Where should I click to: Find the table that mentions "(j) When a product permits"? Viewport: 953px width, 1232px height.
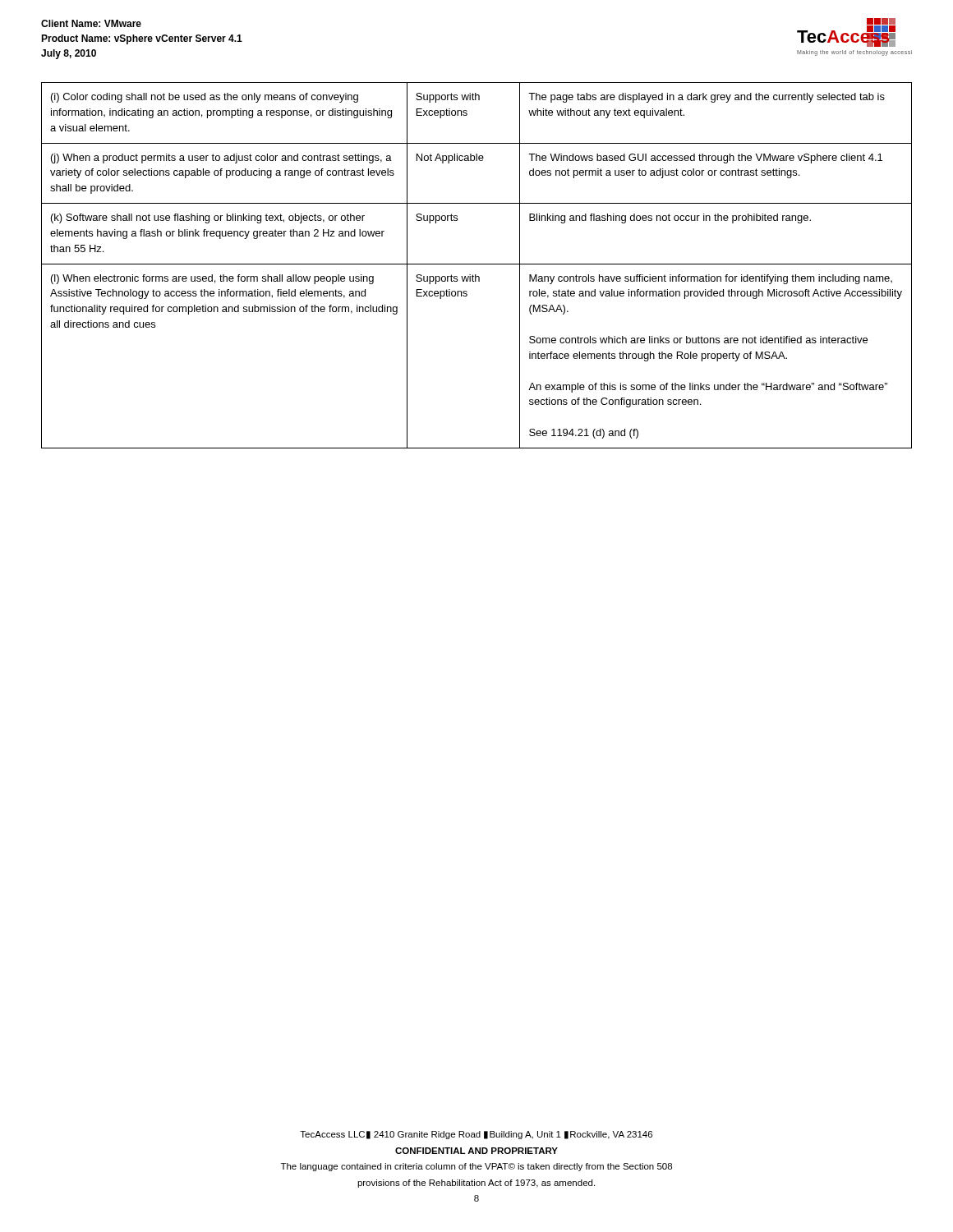(476, 265)
